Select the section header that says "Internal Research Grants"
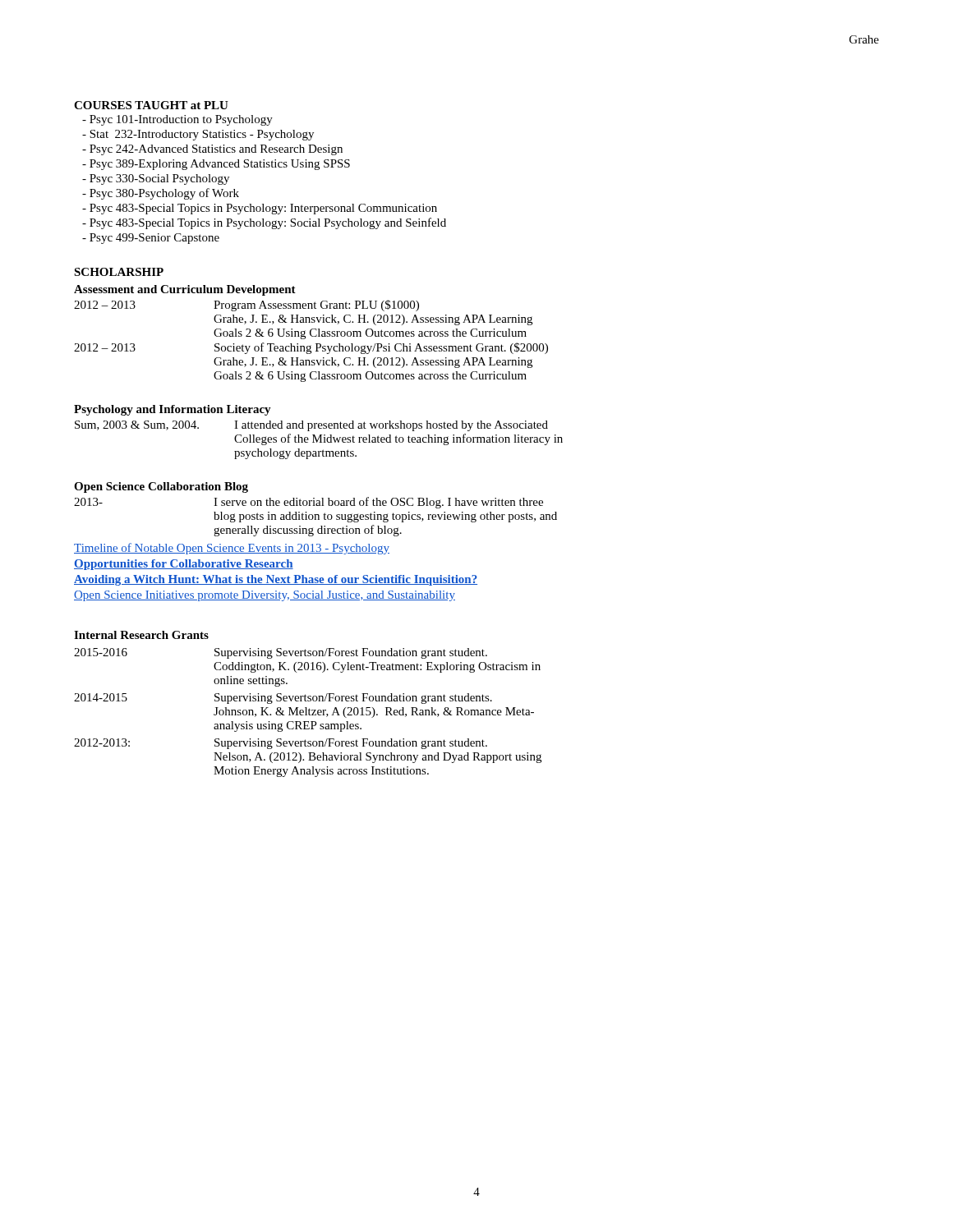The height and width of the screenshot is (1232, 953). (141, 635)
